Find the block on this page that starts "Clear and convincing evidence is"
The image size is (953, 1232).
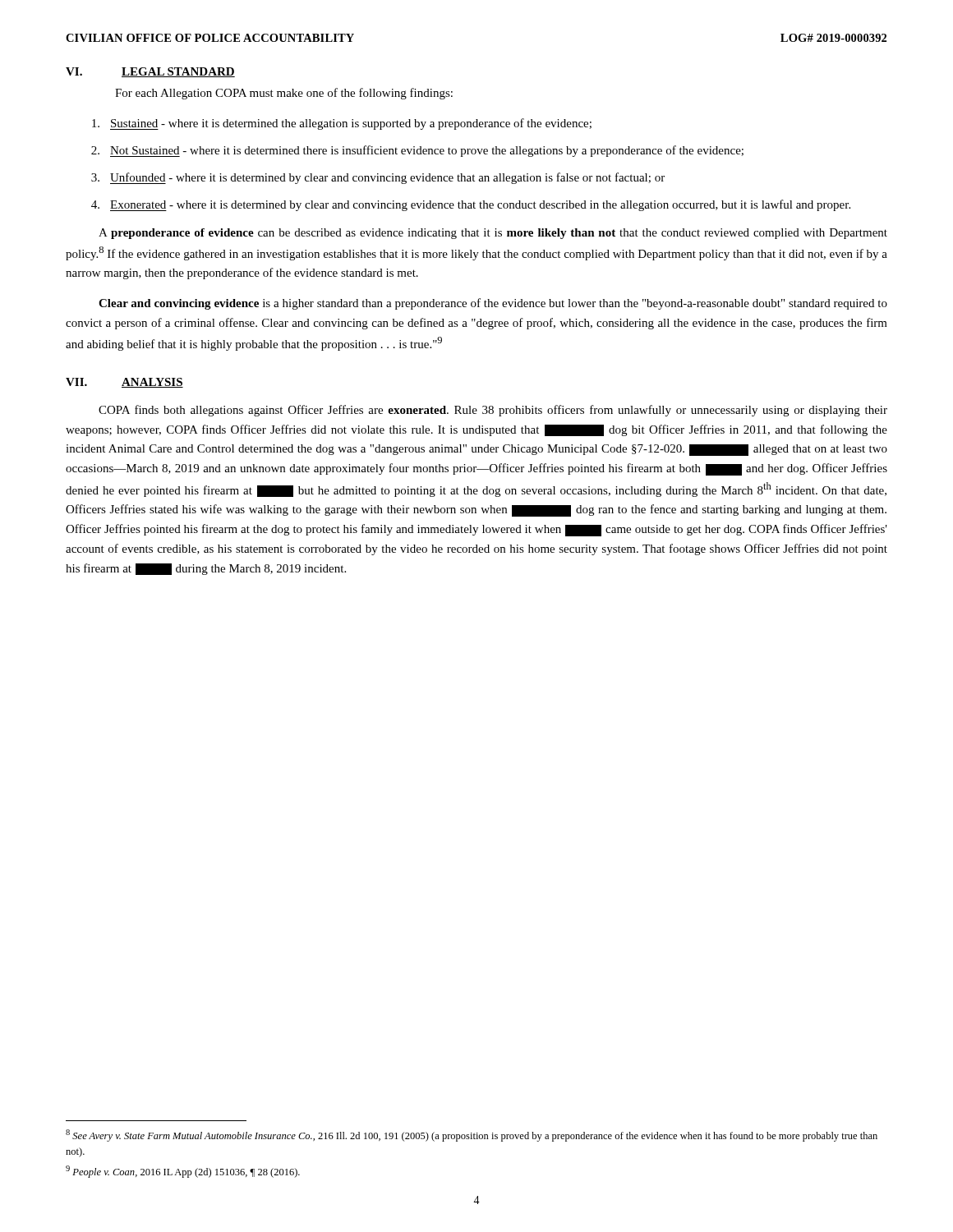pyautogui.click(x=476, y=324)
